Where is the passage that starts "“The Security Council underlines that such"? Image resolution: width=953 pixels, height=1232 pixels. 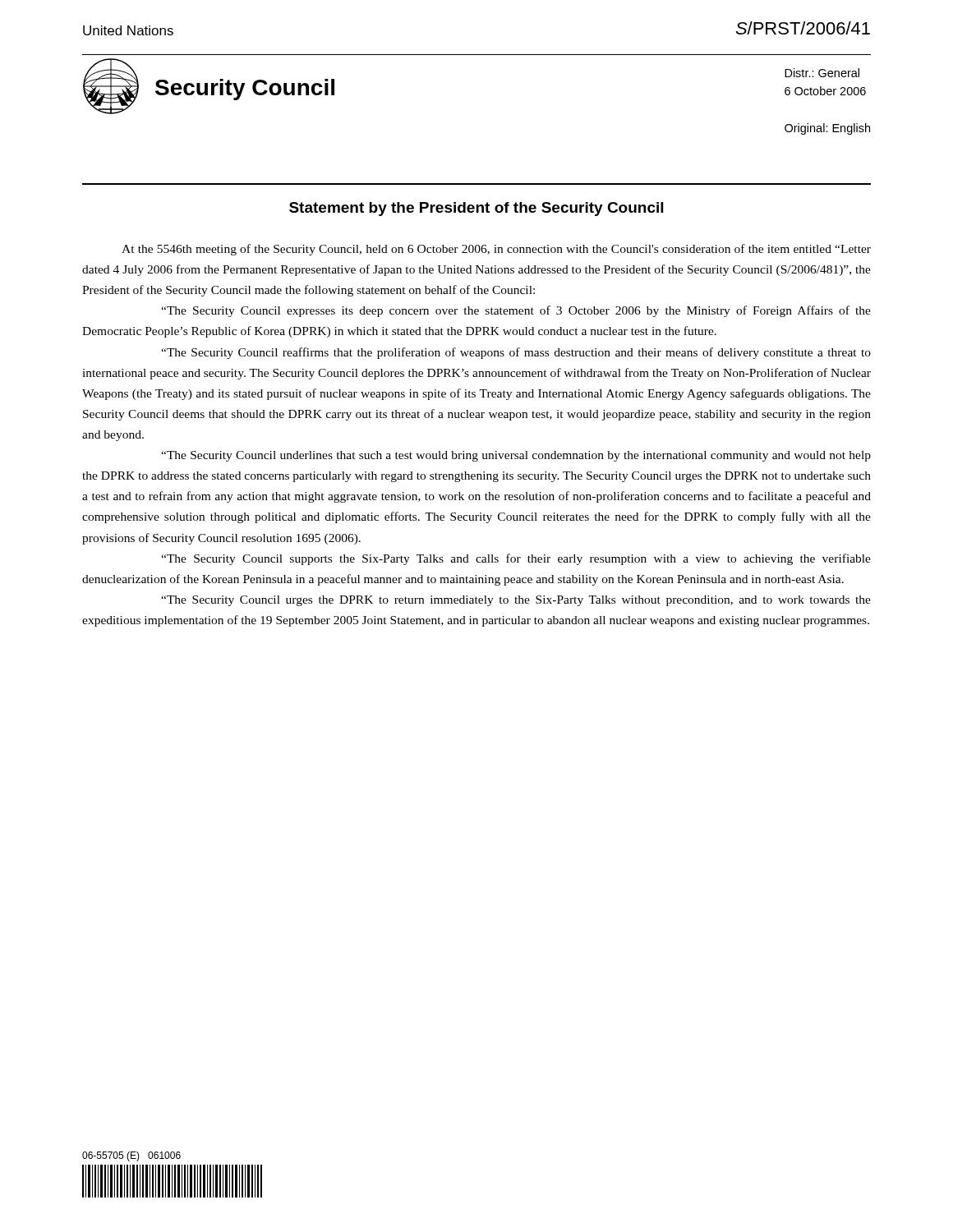476,496
